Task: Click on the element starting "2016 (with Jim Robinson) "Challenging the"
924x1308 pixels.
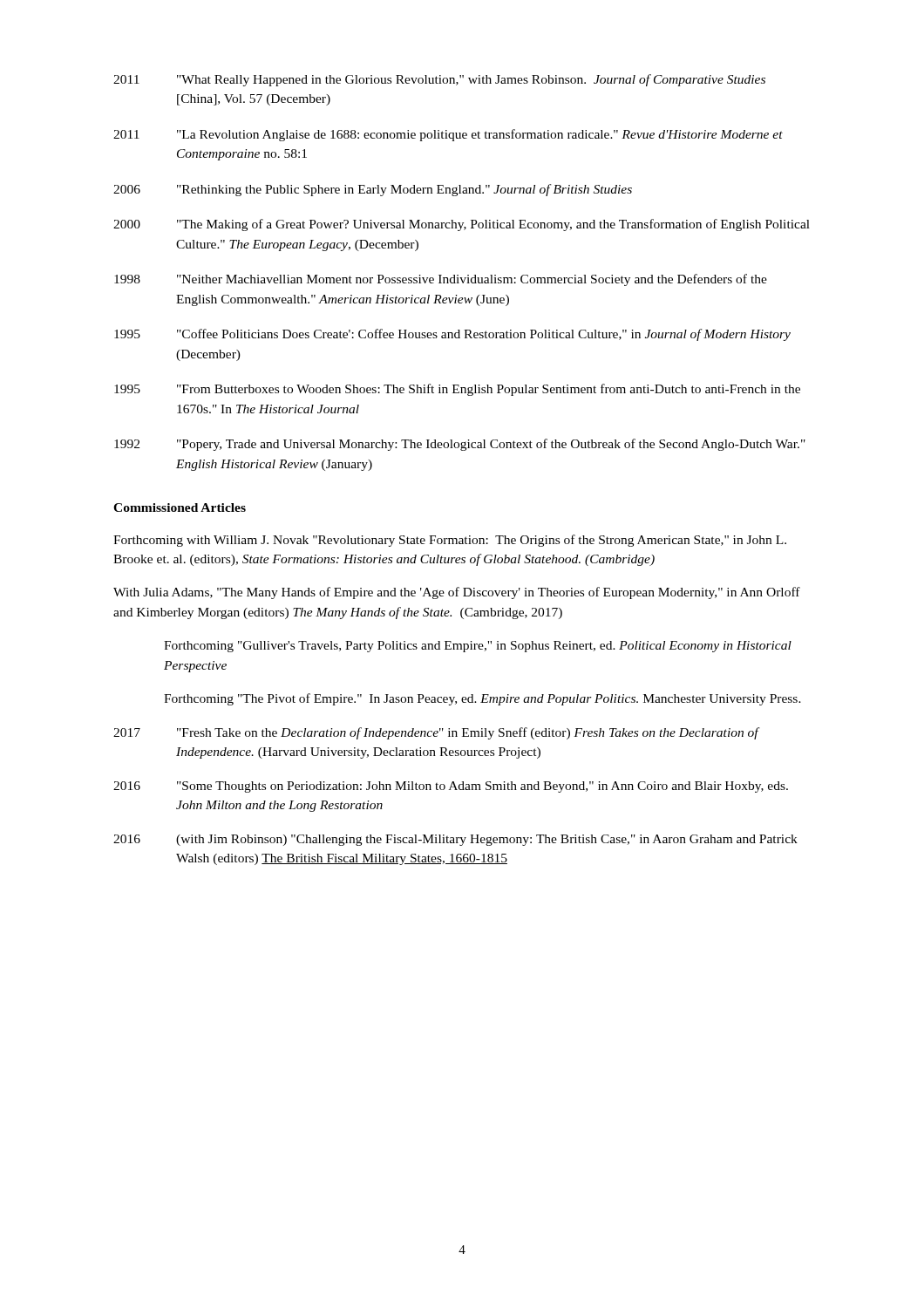Action: pyautogui.click(x=462, y=849)
